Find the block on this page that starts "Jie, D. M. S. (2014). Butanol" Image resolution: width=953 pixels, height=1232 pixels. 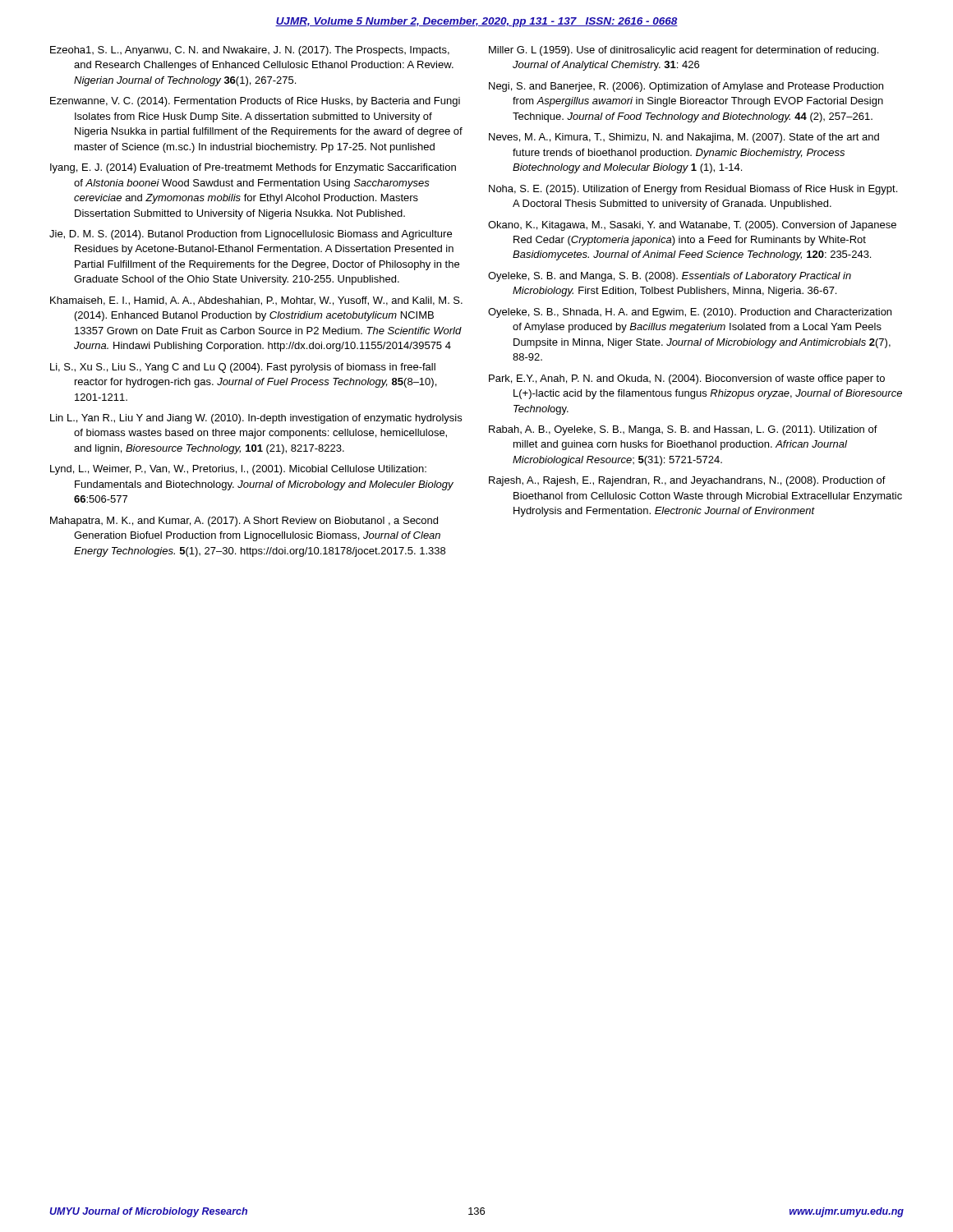255,256
